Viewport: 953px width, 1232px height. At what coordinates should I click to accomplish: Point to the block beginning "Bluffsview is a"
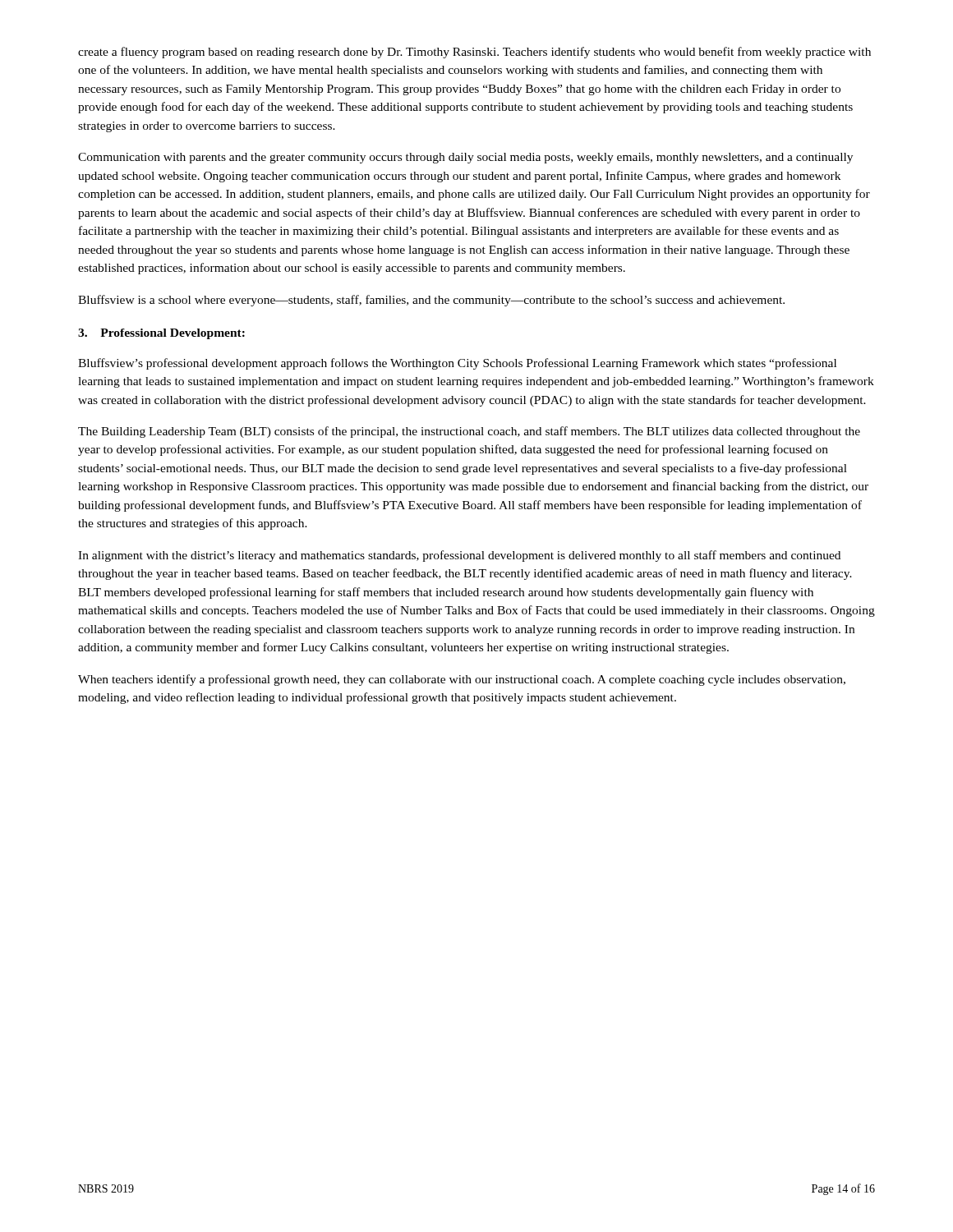pos(432,299)
